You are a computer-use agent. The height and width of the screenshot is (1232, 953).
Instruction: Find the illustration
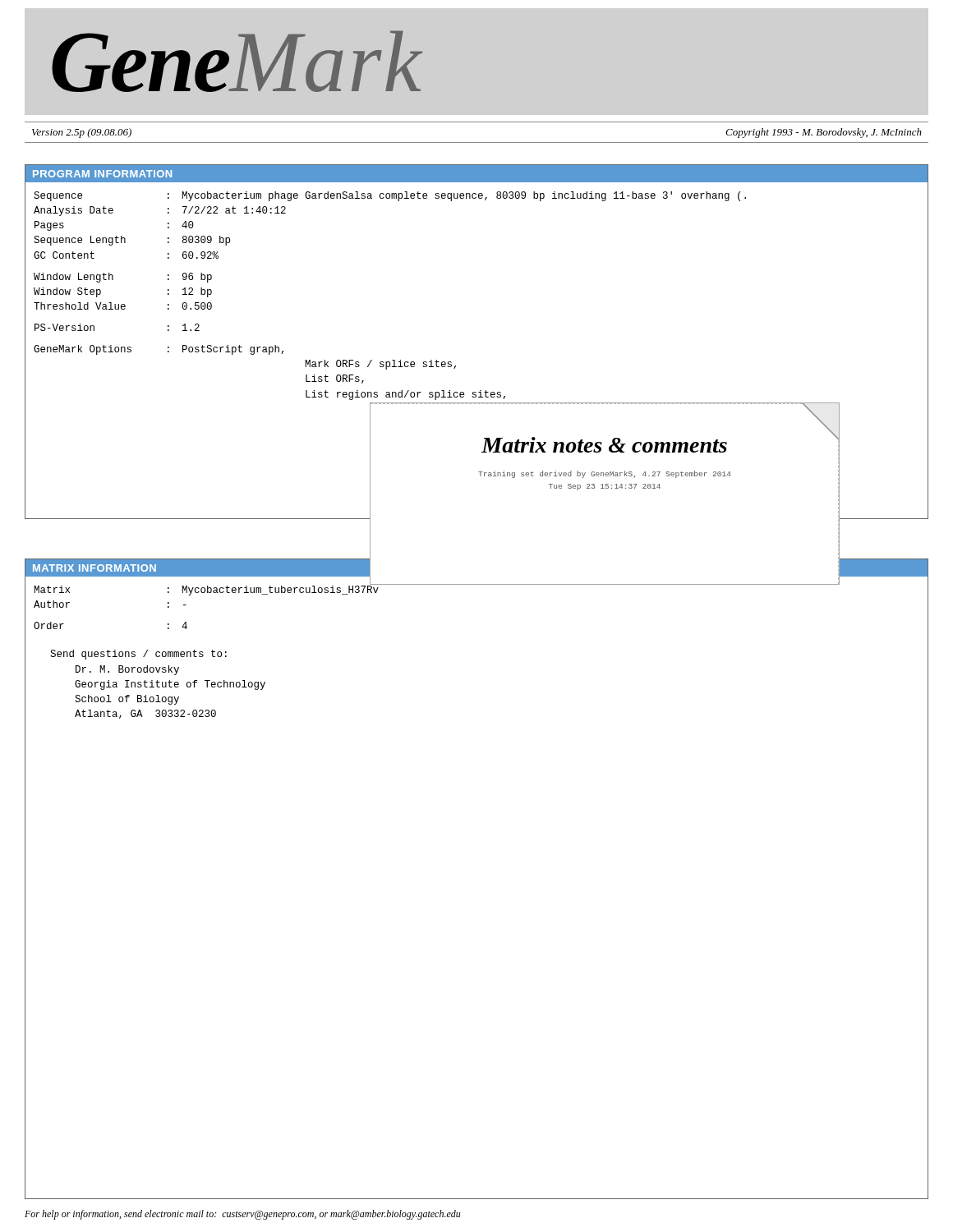pyautogui.click(x=605, y=494)
